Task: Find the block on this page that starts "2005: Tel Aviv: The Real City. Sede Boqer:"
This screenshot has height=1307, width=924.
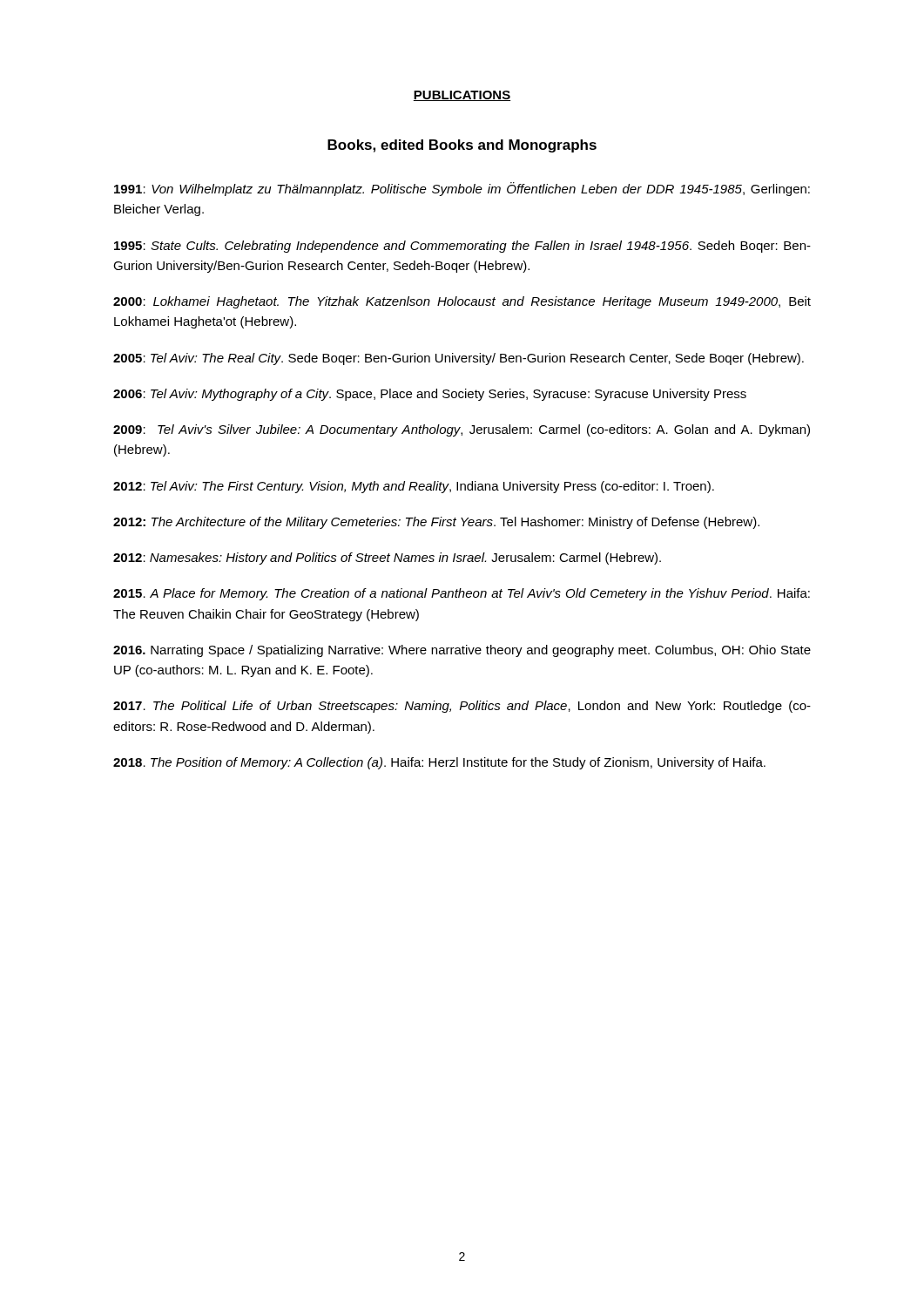Action: pyautogui.click(x=459, y=357)
